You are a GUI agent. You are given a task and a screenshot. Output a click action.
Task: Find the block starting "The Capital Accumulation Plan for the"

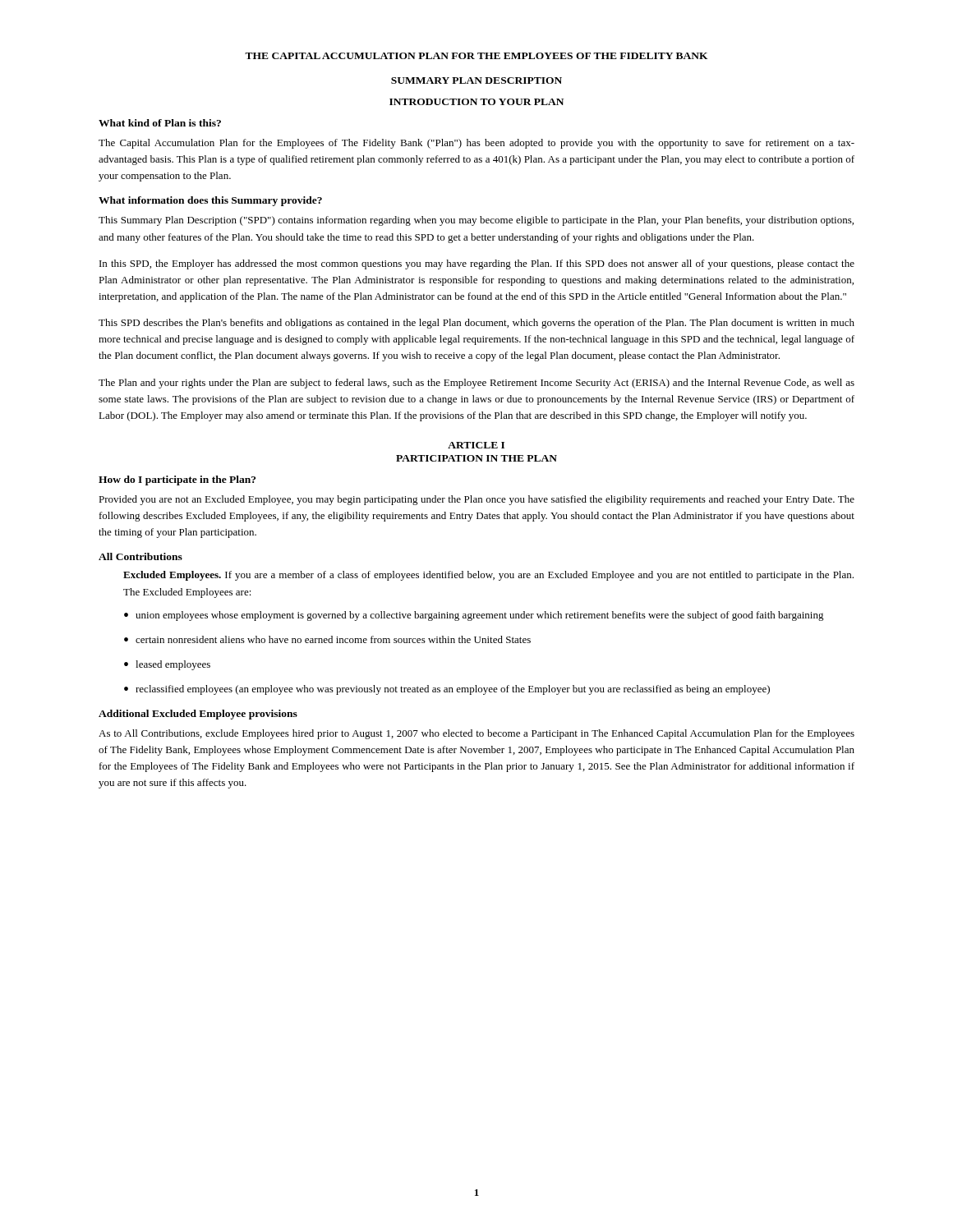point(476,159)
